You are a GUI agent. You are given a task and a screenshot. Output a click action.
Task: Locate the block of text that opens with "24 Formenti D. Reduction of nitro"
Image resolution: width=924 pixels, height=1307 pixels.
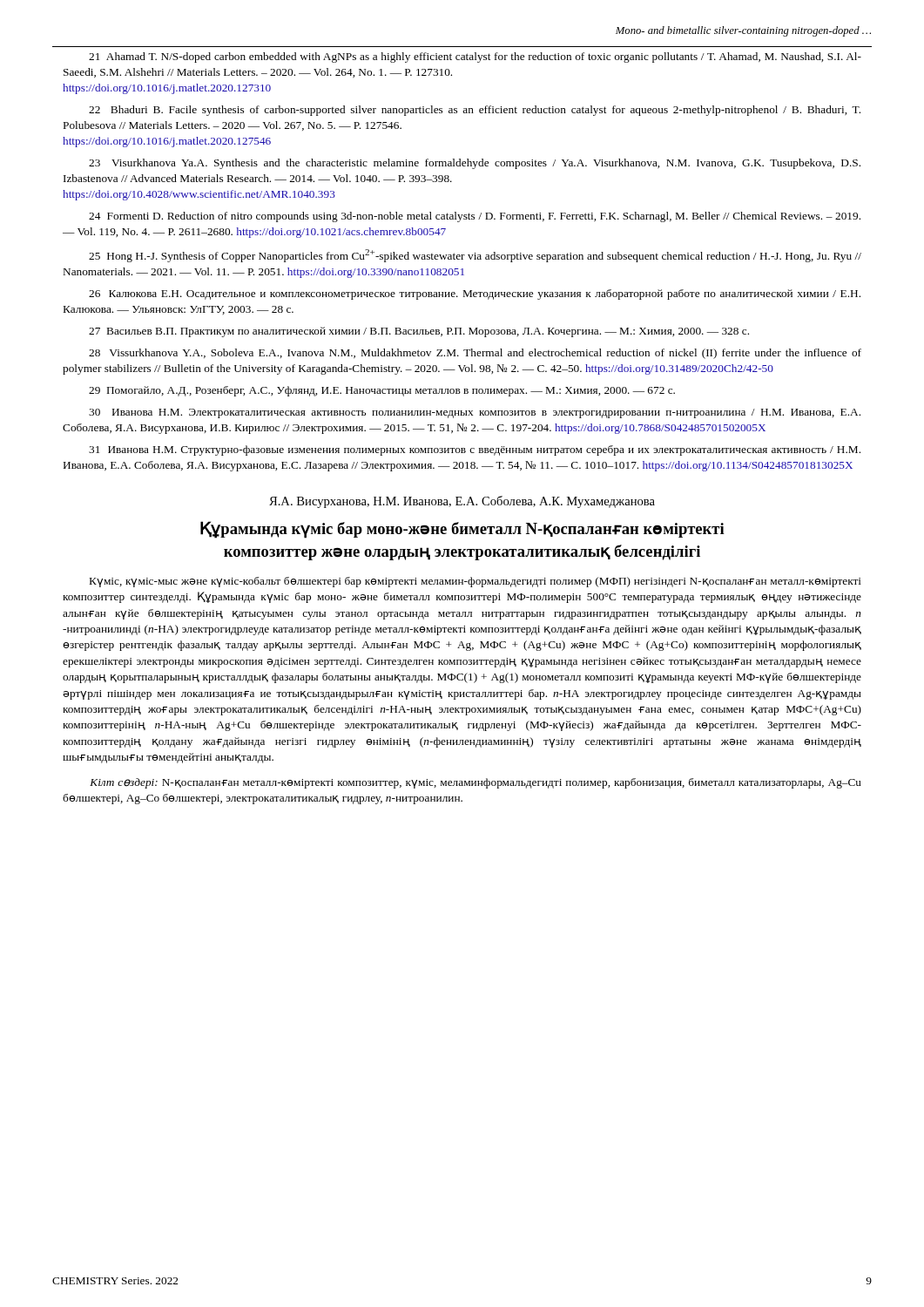[462, 223]
